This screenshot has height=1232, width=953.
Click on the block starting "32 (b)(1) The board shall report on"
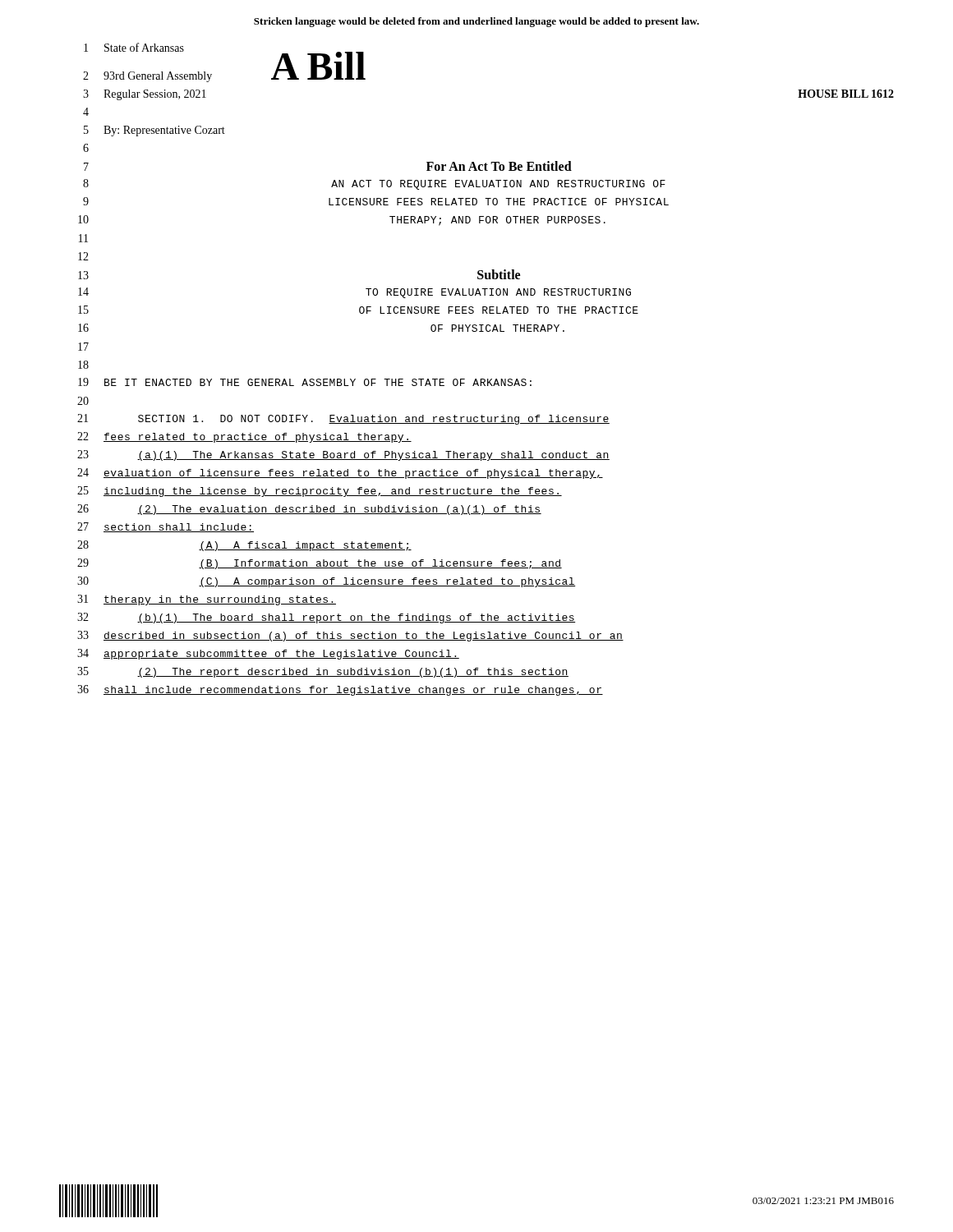[476, 618]
